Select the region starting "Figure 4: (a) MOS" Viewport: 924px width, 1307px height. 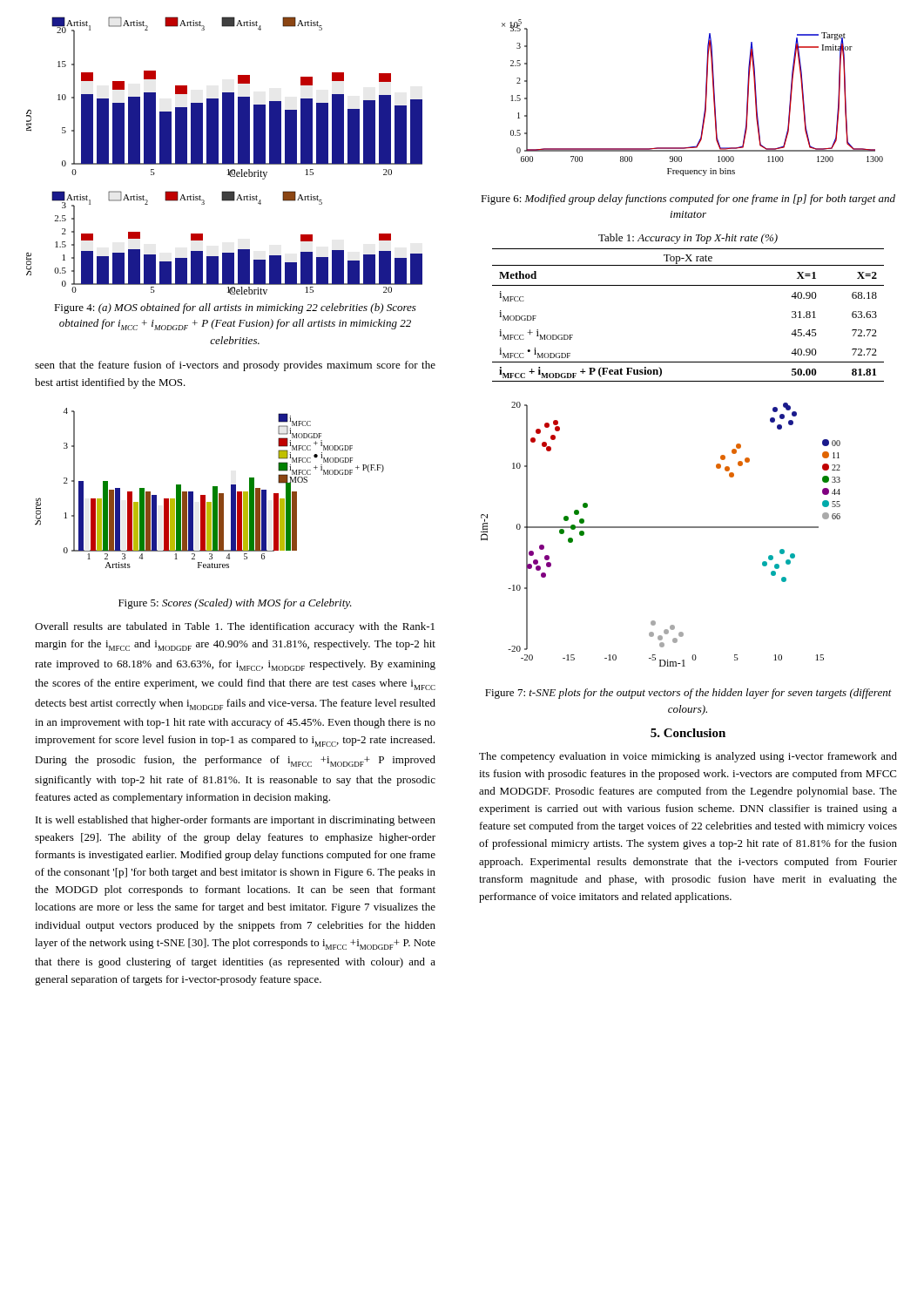point(235,324)
